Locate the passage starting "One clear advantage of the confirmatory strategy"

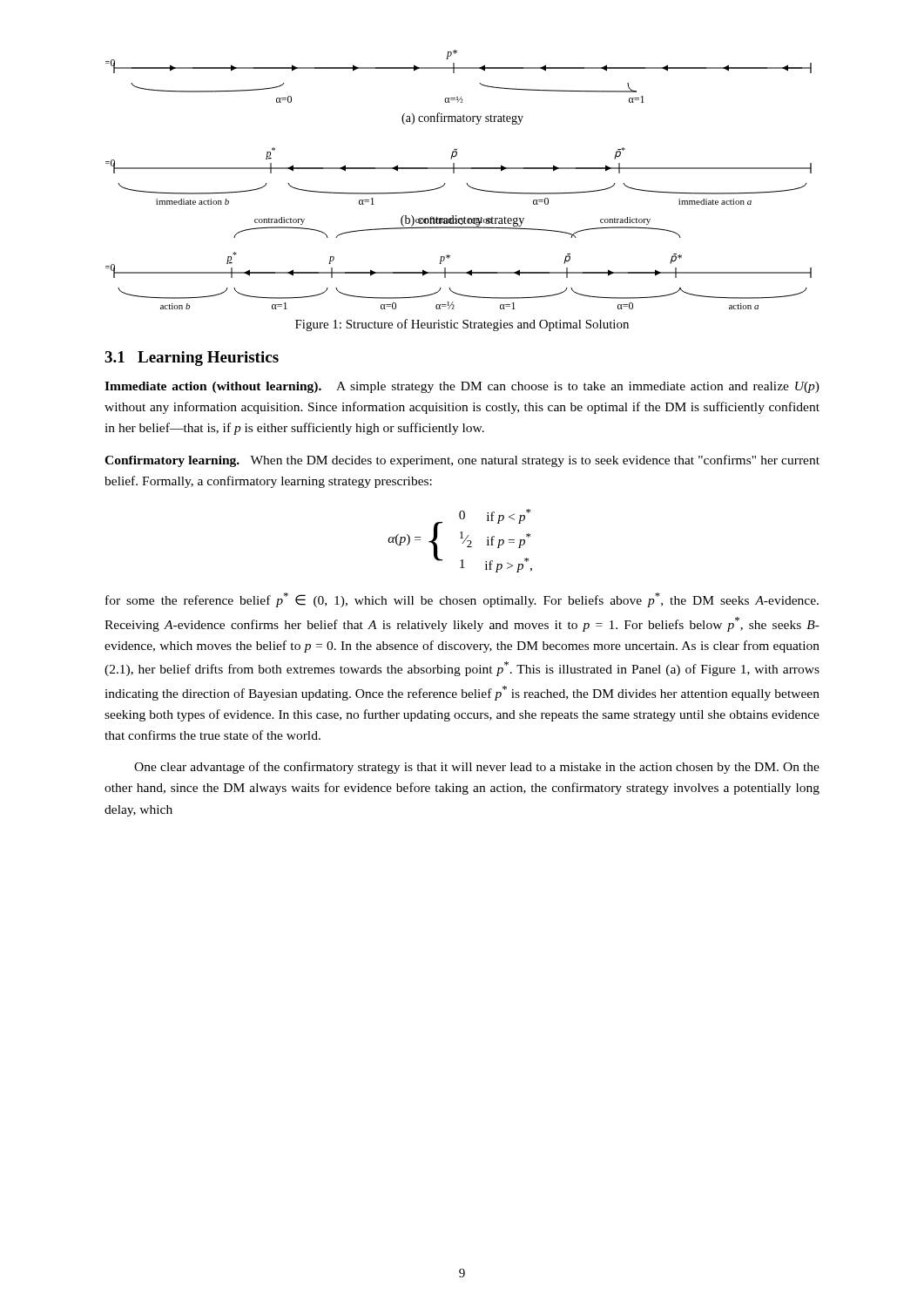pos(462,788)
